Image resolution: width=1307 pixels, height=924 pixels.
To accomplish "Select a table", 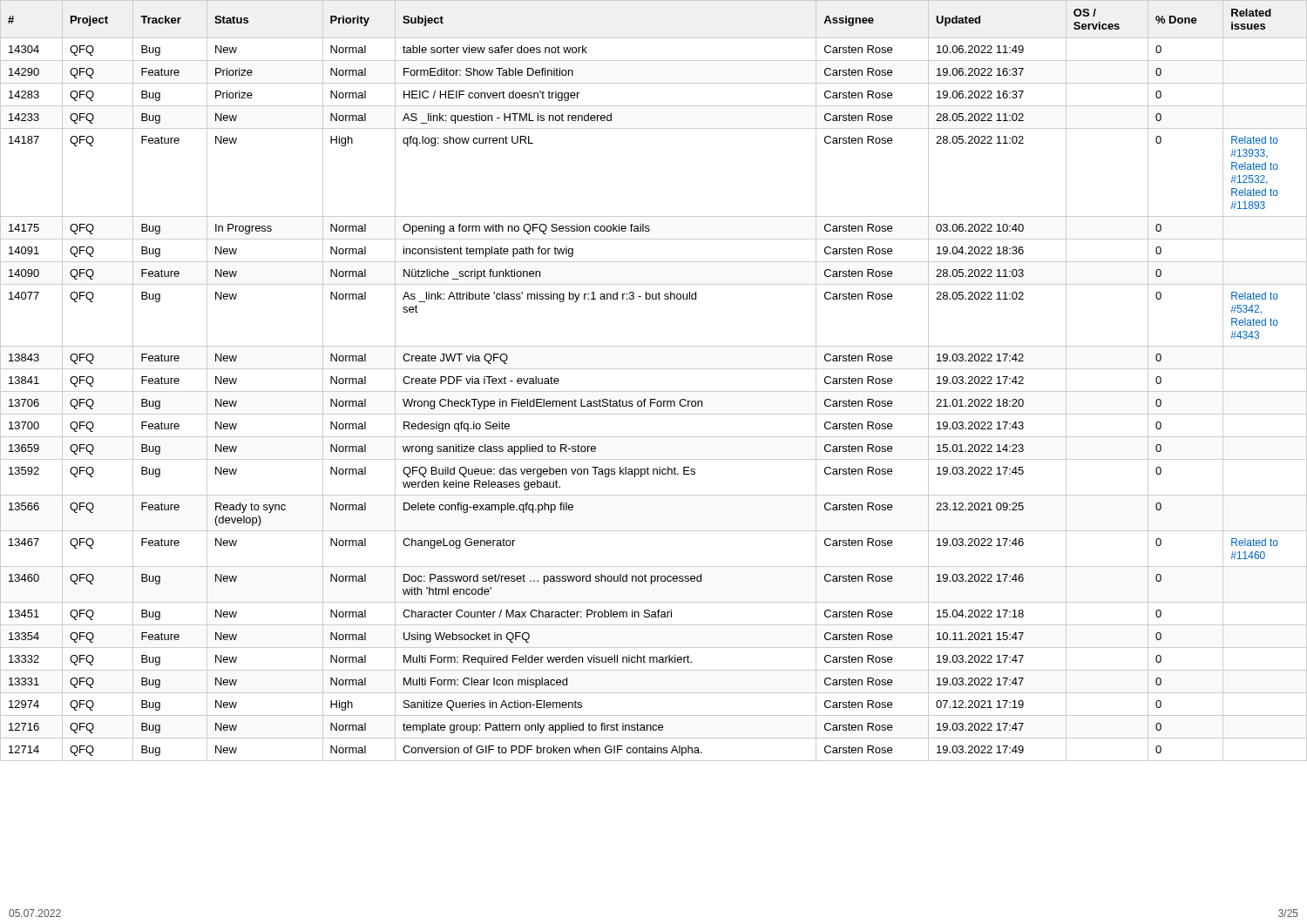I will pyautogui.click(x=654, y=381).
